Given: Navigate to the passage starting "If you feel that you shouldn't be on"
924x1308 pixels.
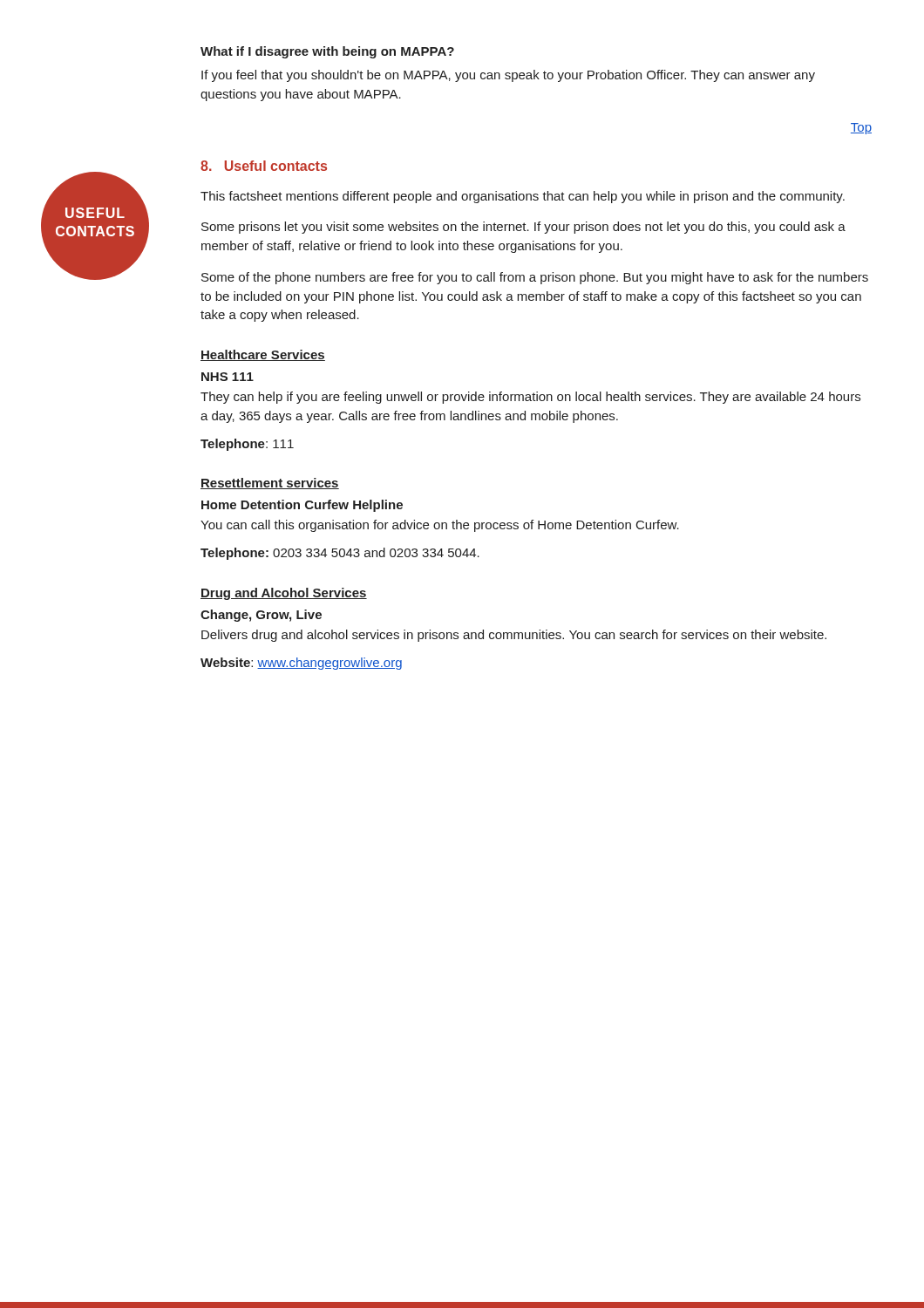Looking at the screenshot, I should pos(508,84).
